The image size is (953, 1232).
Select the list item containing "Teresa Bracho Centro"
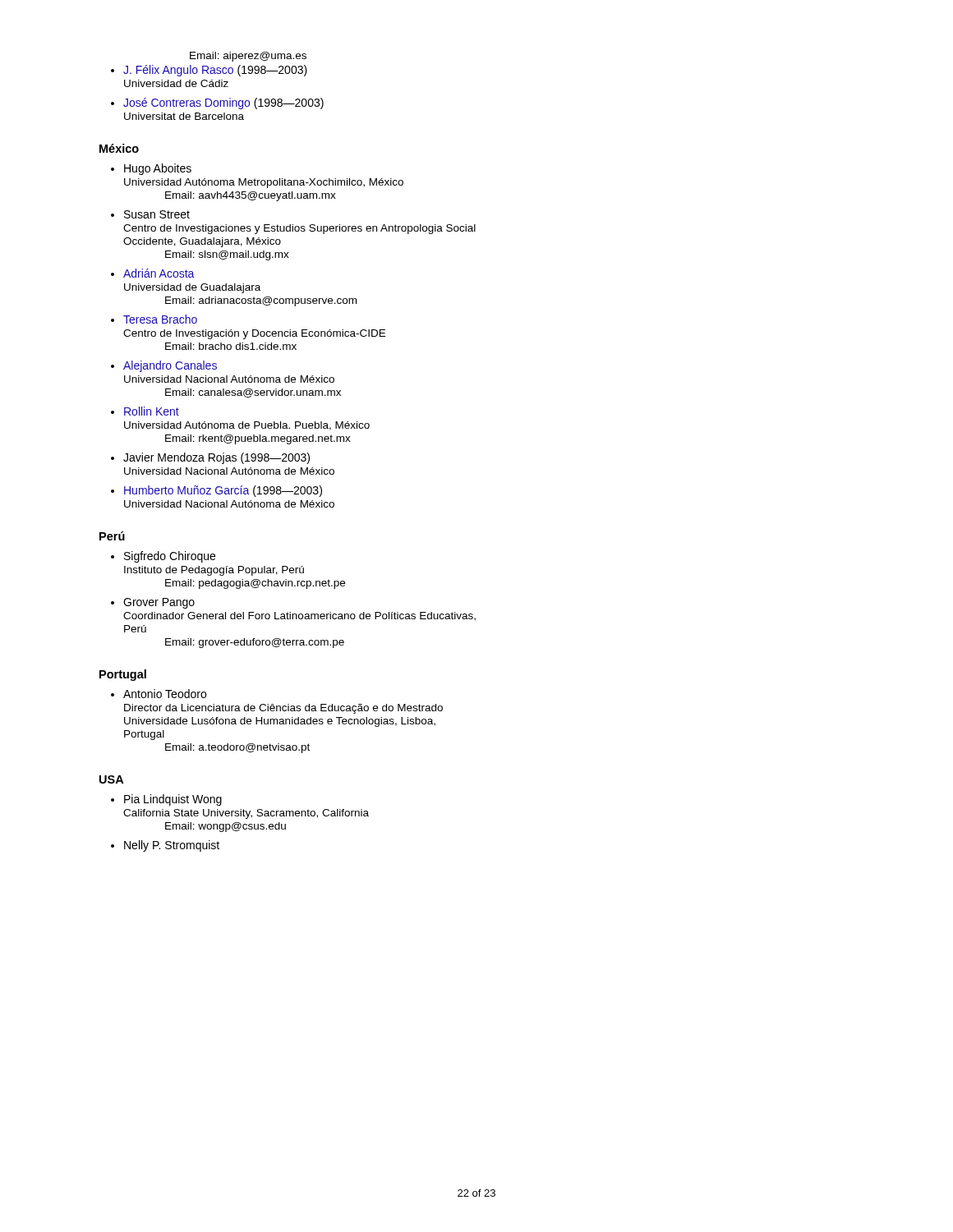coord(160,319)
